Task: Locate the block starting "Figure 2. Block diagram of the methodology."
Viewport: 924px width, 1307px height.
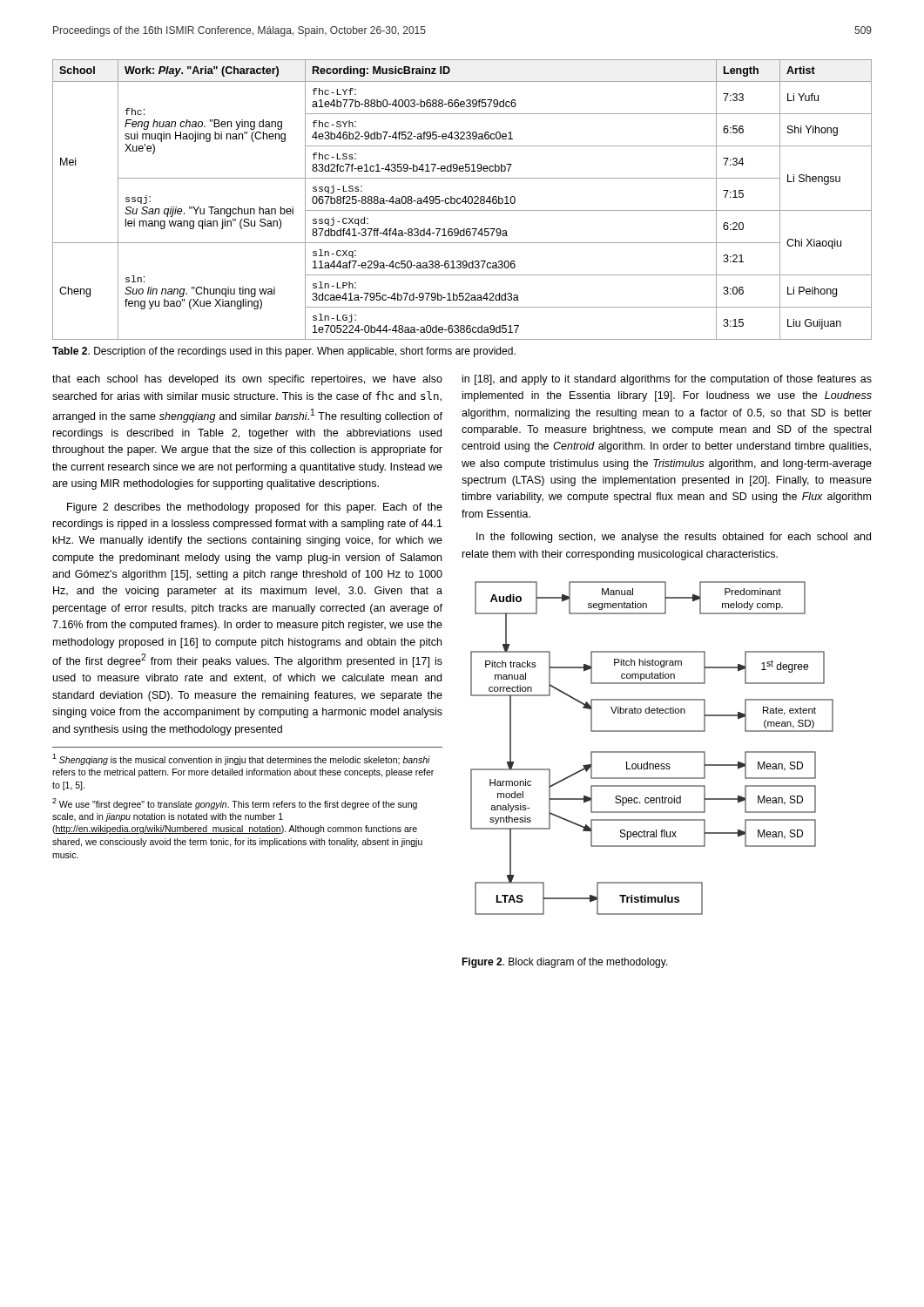Action: click(x=565, y=962)
